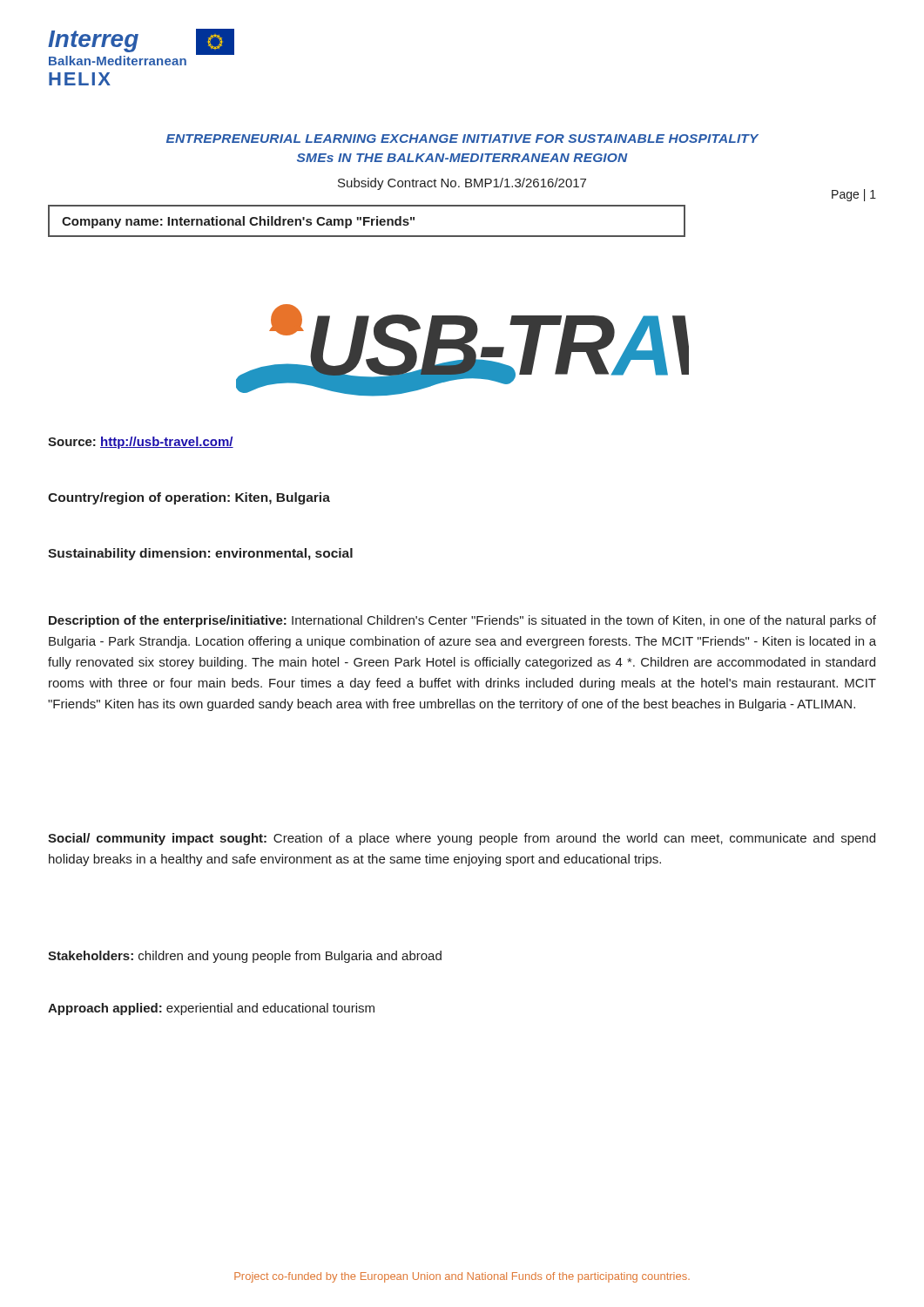Find the text with the text "Source: http://usb-travel.com/"

(x=140, y=441)
